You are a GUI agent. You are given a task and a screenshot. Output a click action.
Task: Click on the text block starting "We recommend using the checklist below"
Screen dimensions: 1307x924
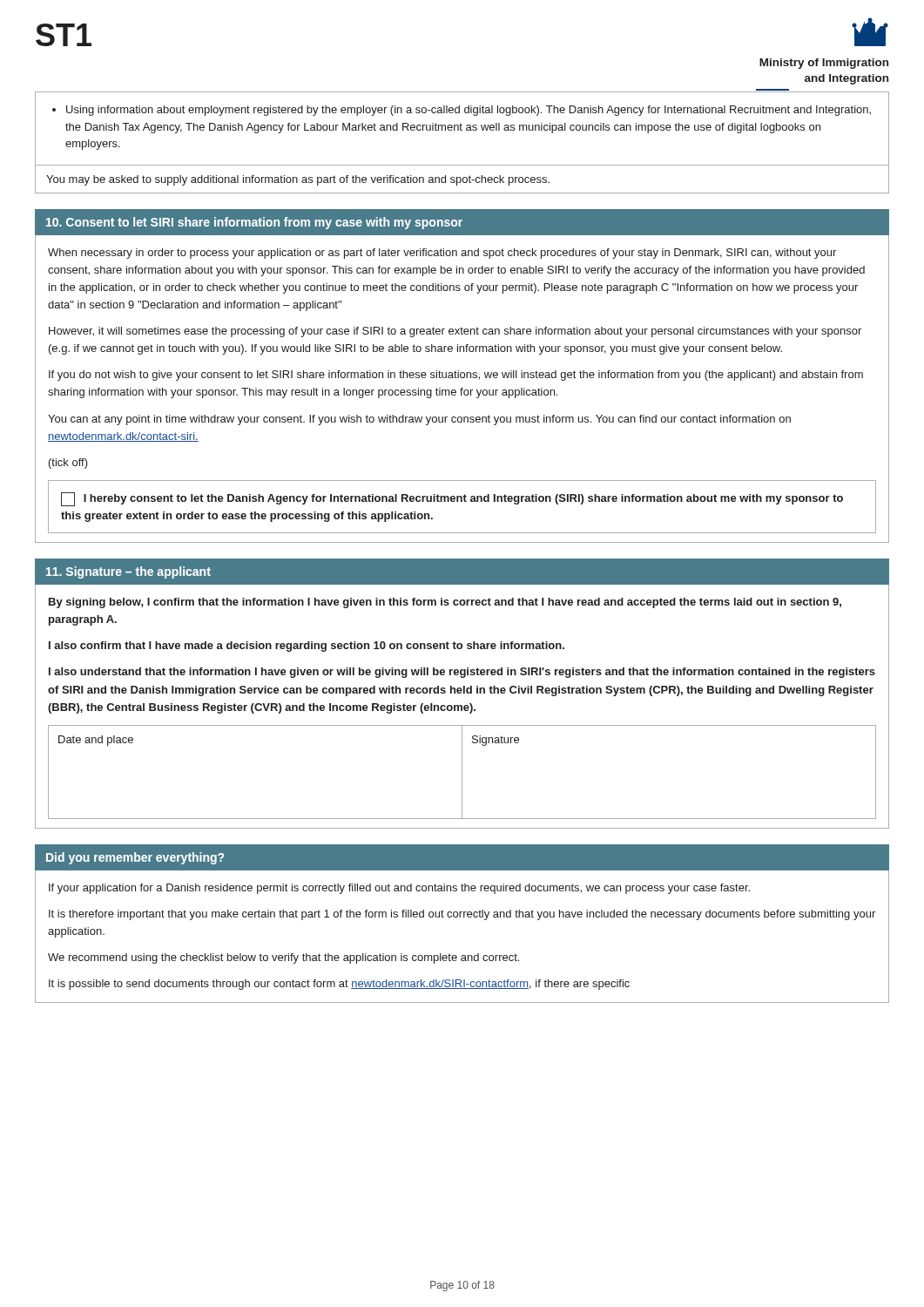284,957
